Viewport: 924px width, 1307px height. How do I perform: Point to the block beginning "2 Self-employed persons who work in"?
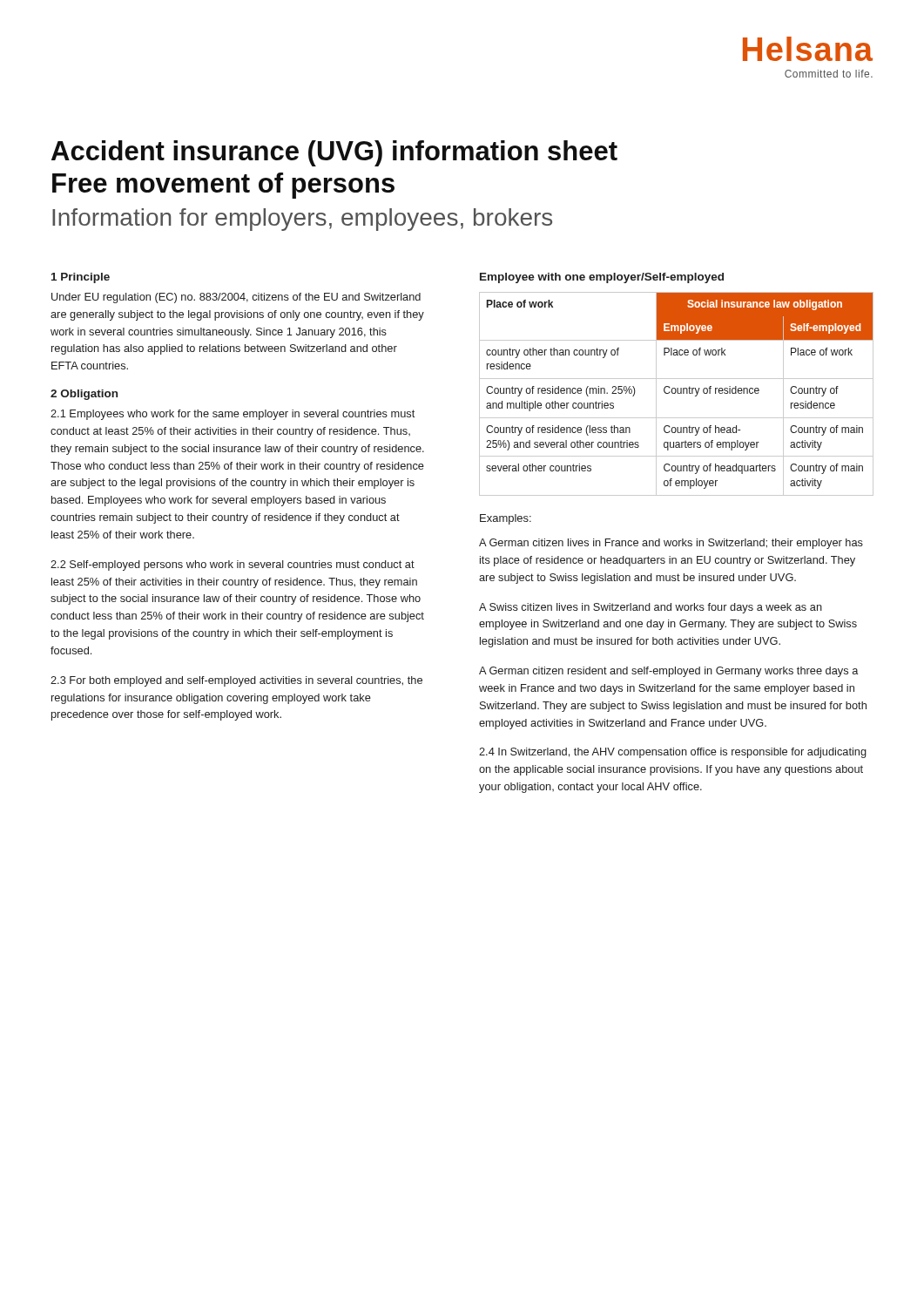coord(238,608)
